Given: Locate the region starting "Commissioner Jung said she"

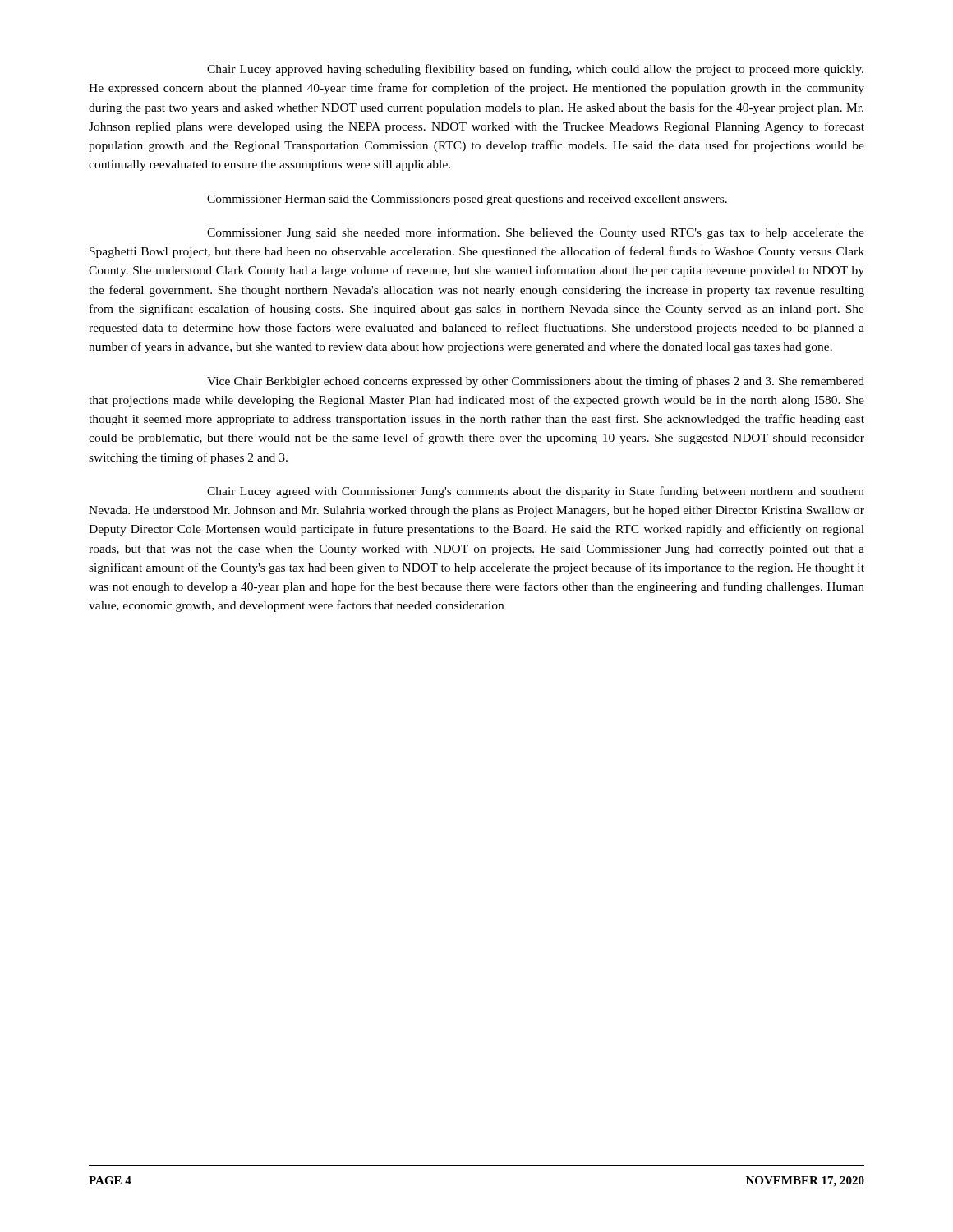Looking at the screenshot, I should [476, 289].
